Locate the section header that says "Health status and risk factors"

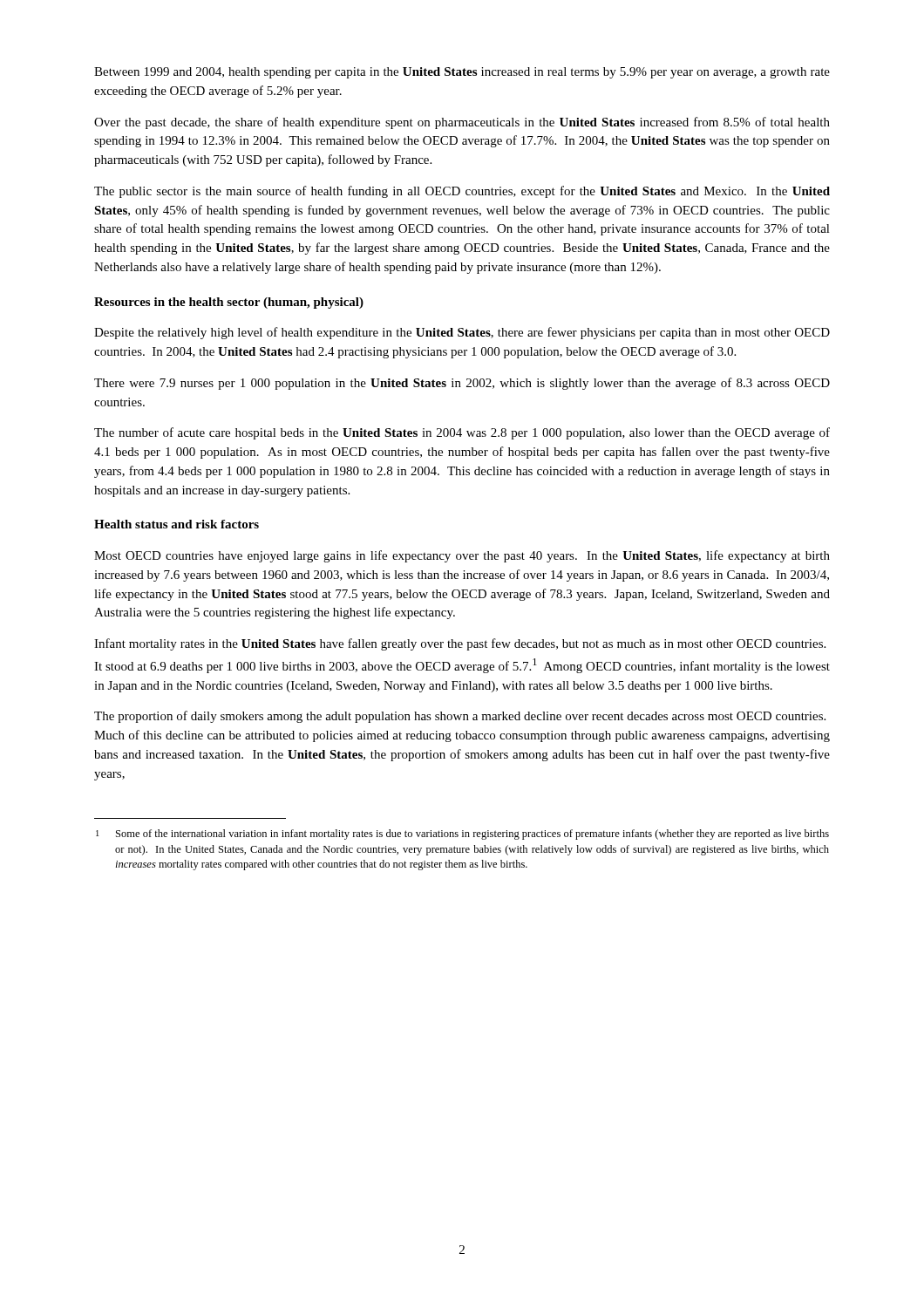tap(177, 524)
